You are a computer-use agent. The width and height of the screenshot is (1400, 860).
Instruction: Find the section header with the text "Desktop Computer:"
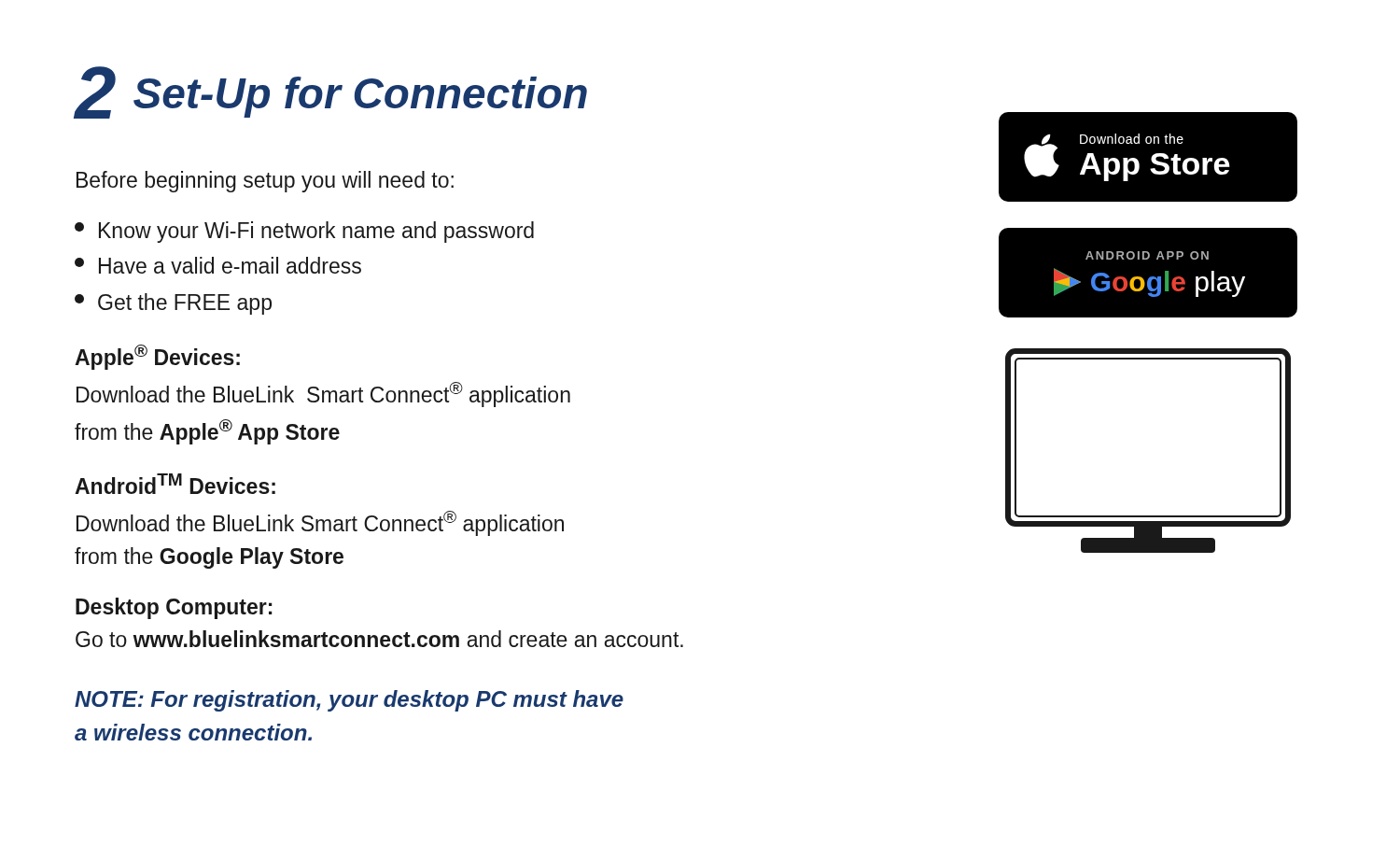pyautogui.click(x=174, y=607)
